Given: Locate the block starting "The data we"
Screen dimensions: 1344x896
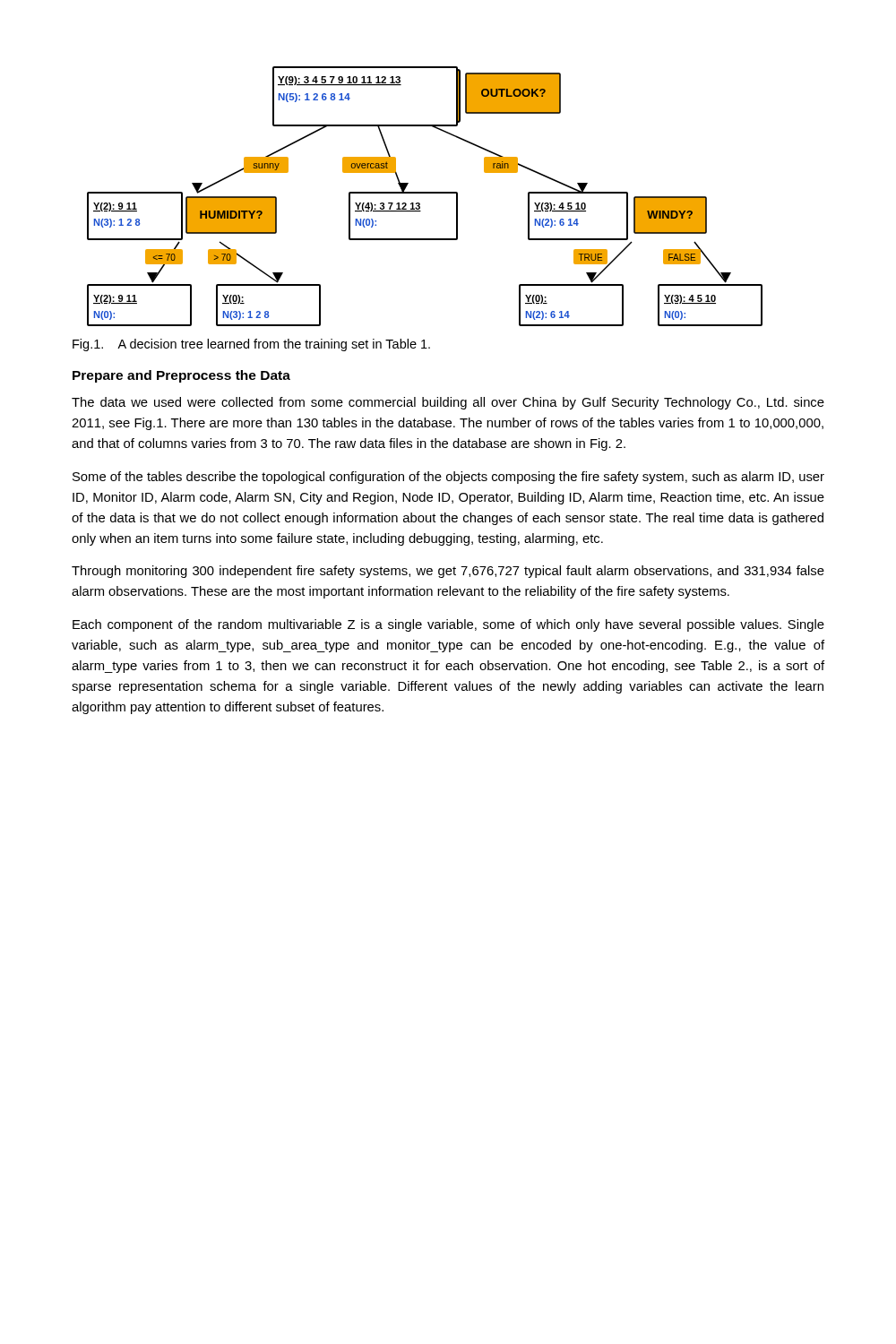Looking at the screenshot, I should tap(448, 423).
